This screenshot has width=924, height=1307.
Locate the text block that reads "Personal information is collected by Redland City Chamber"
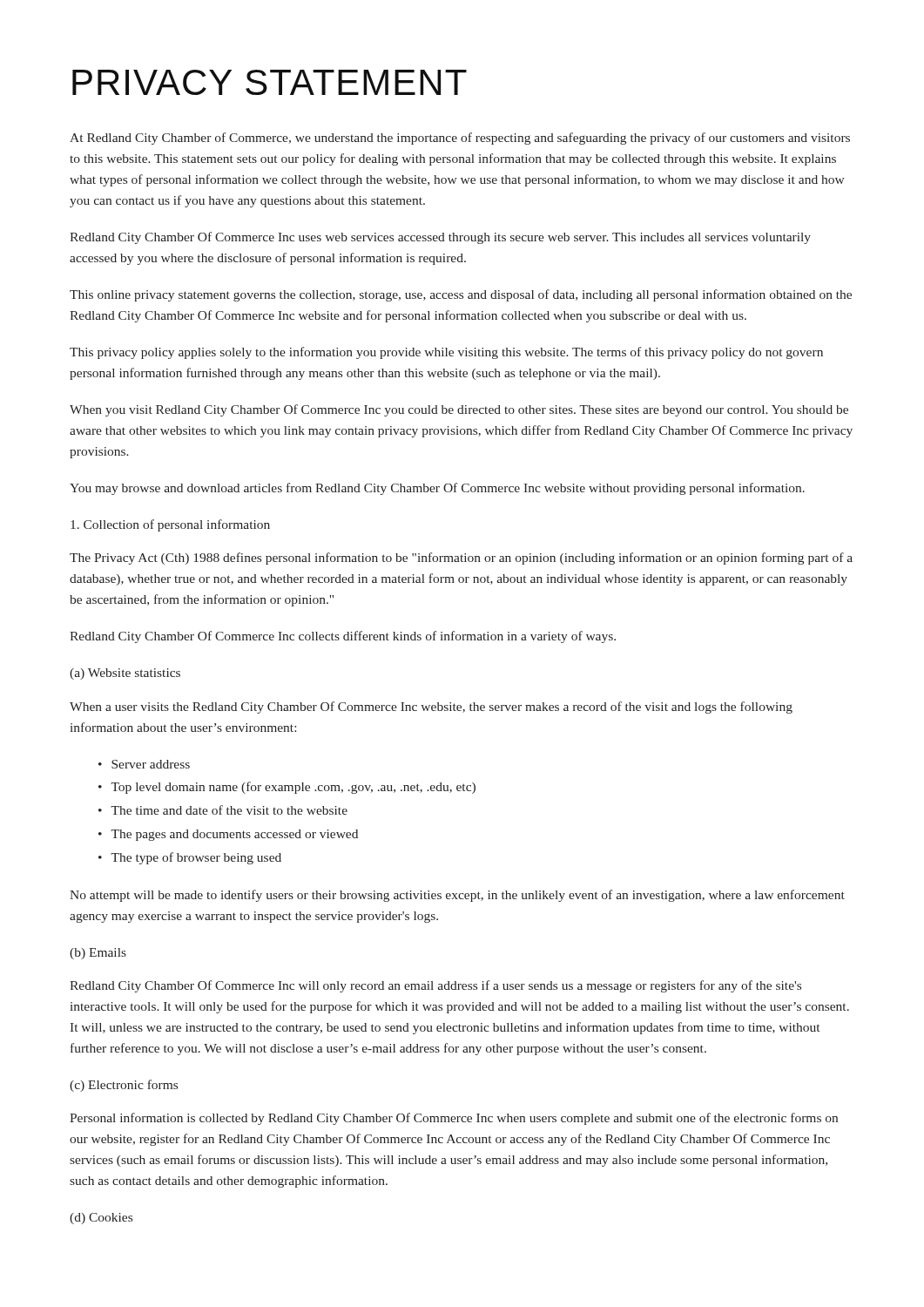pos(454,1149)
